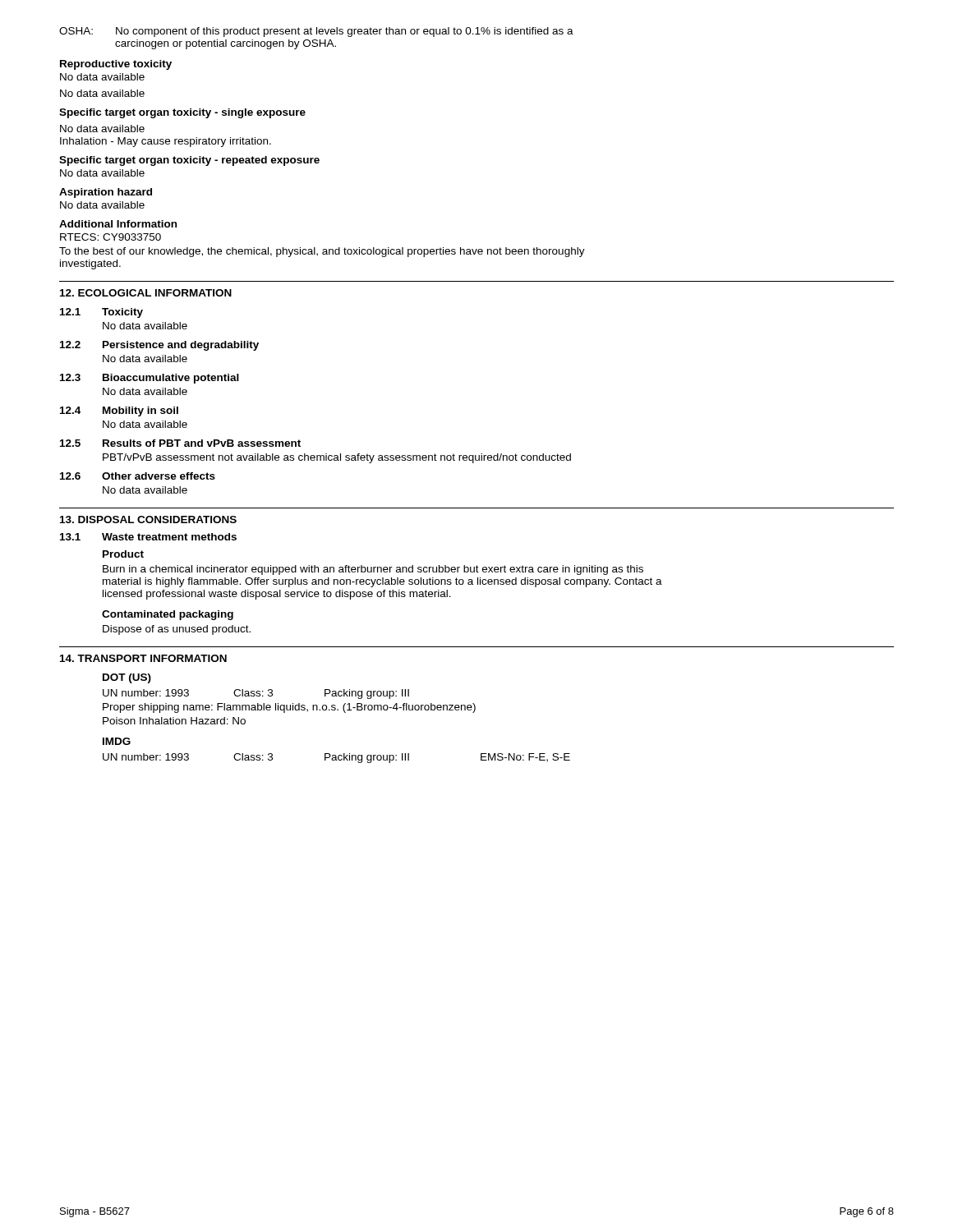This screenshot has width=953, height=1232.
Task: Where is the passage that starts "OSHA: No component"?
Action: pos(316,37)
